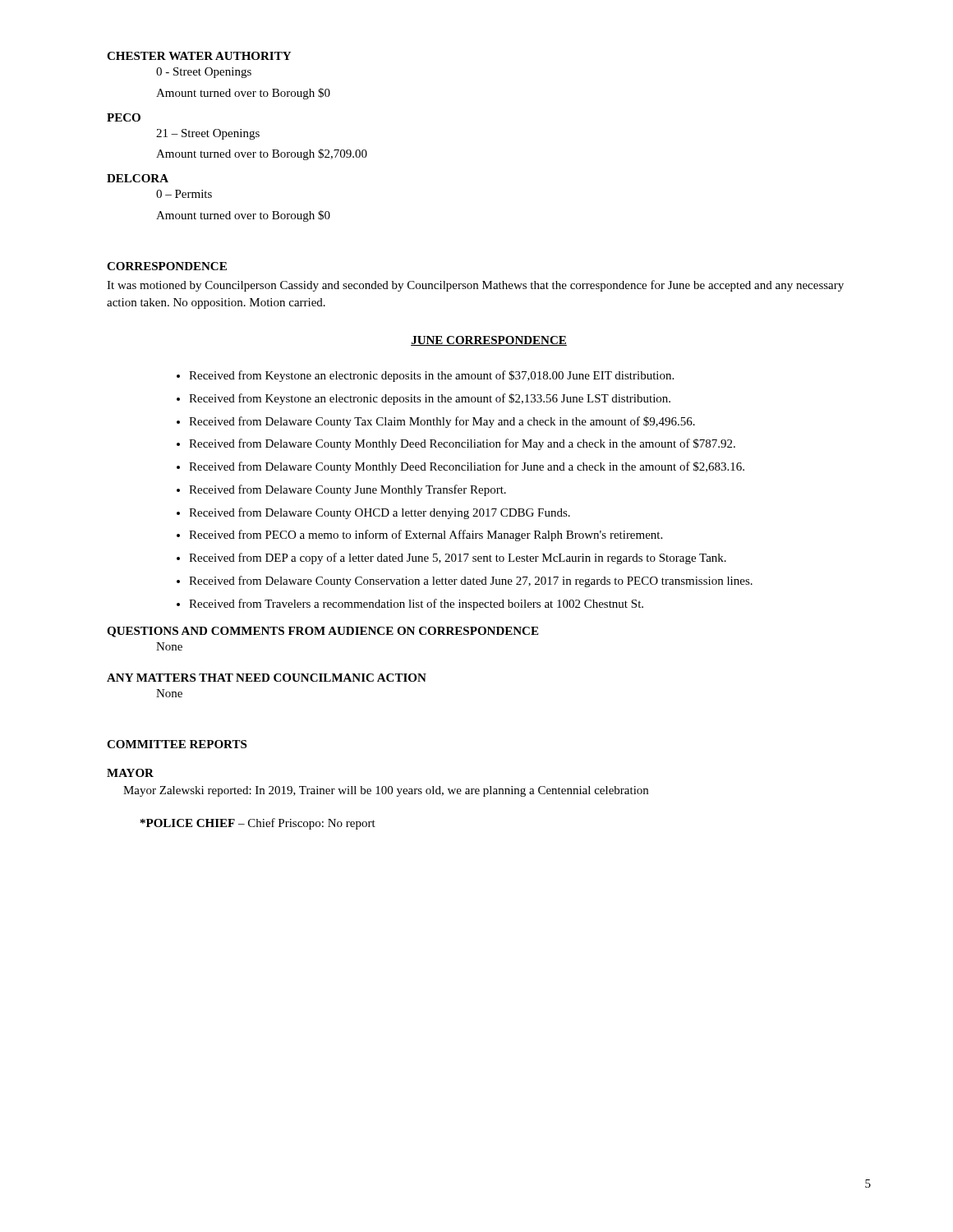Locate the block of text that opens with "0 – Permits Amount turned over"
Image resolution: width=953 pixels, height=1232 pixels.
coord(184,194)
